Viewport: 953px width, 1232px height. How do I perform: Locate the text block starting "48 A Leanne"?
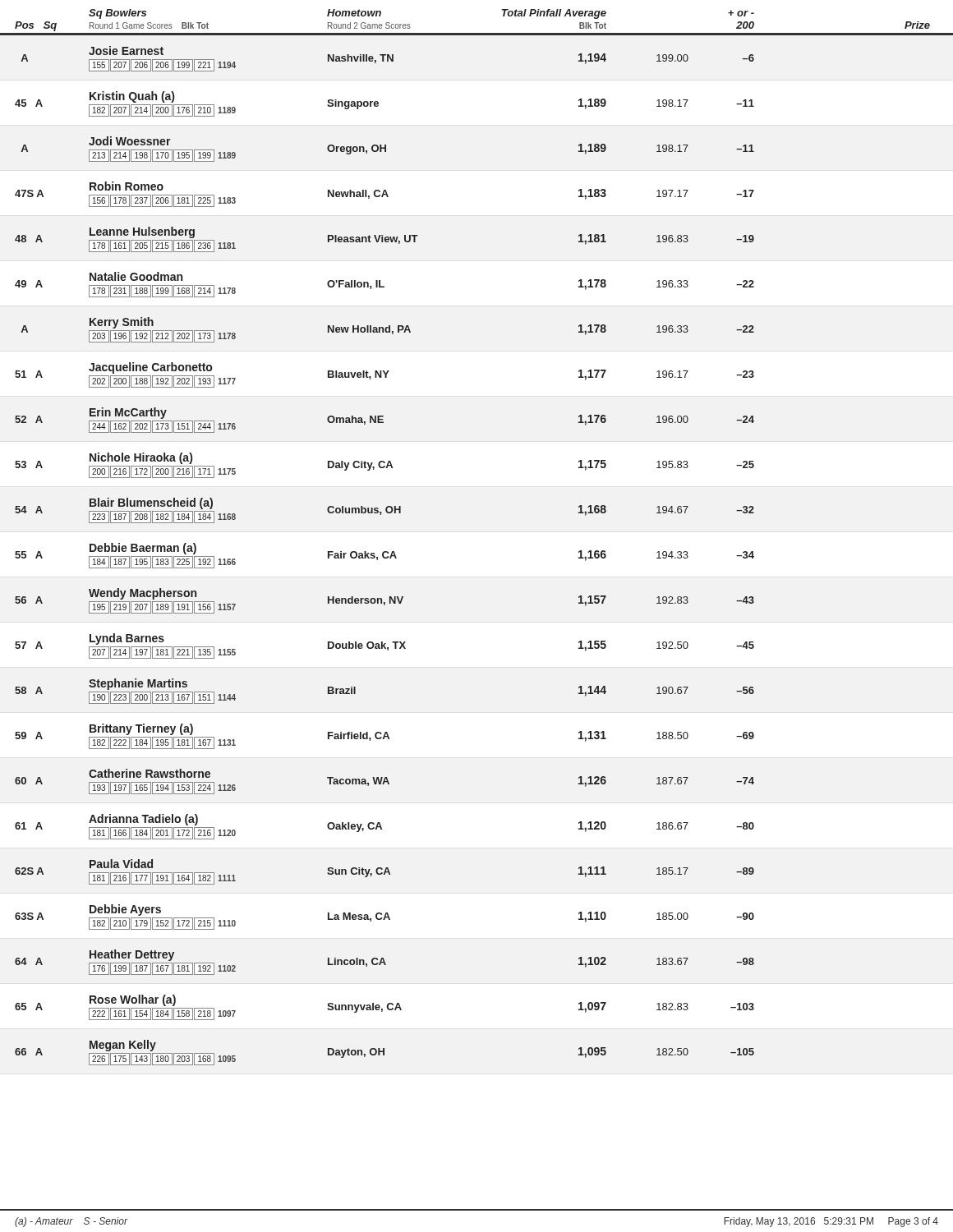tap(384, 238)
